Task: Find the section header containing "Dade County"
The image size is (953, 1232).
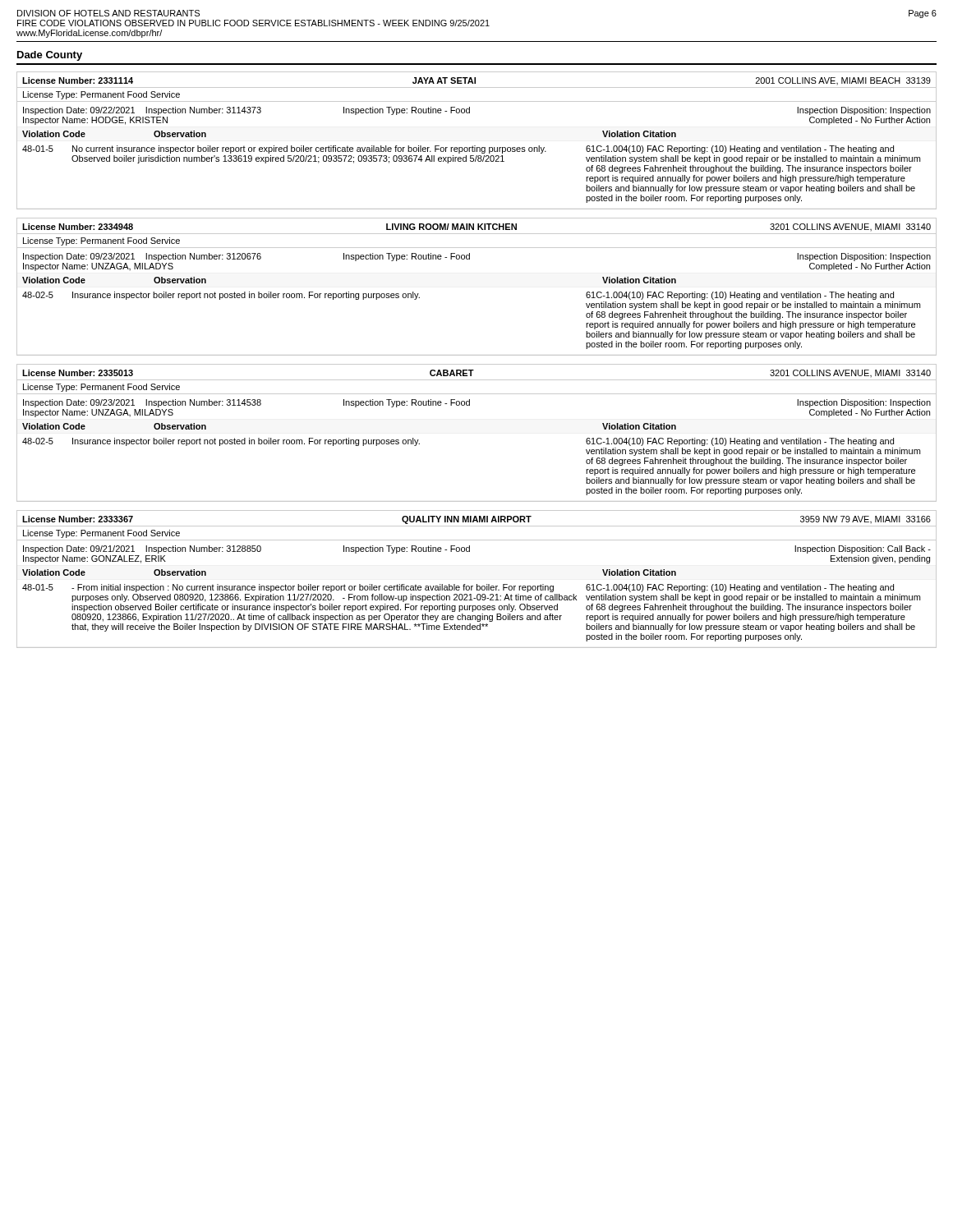Action: click(x=49, y=55)
